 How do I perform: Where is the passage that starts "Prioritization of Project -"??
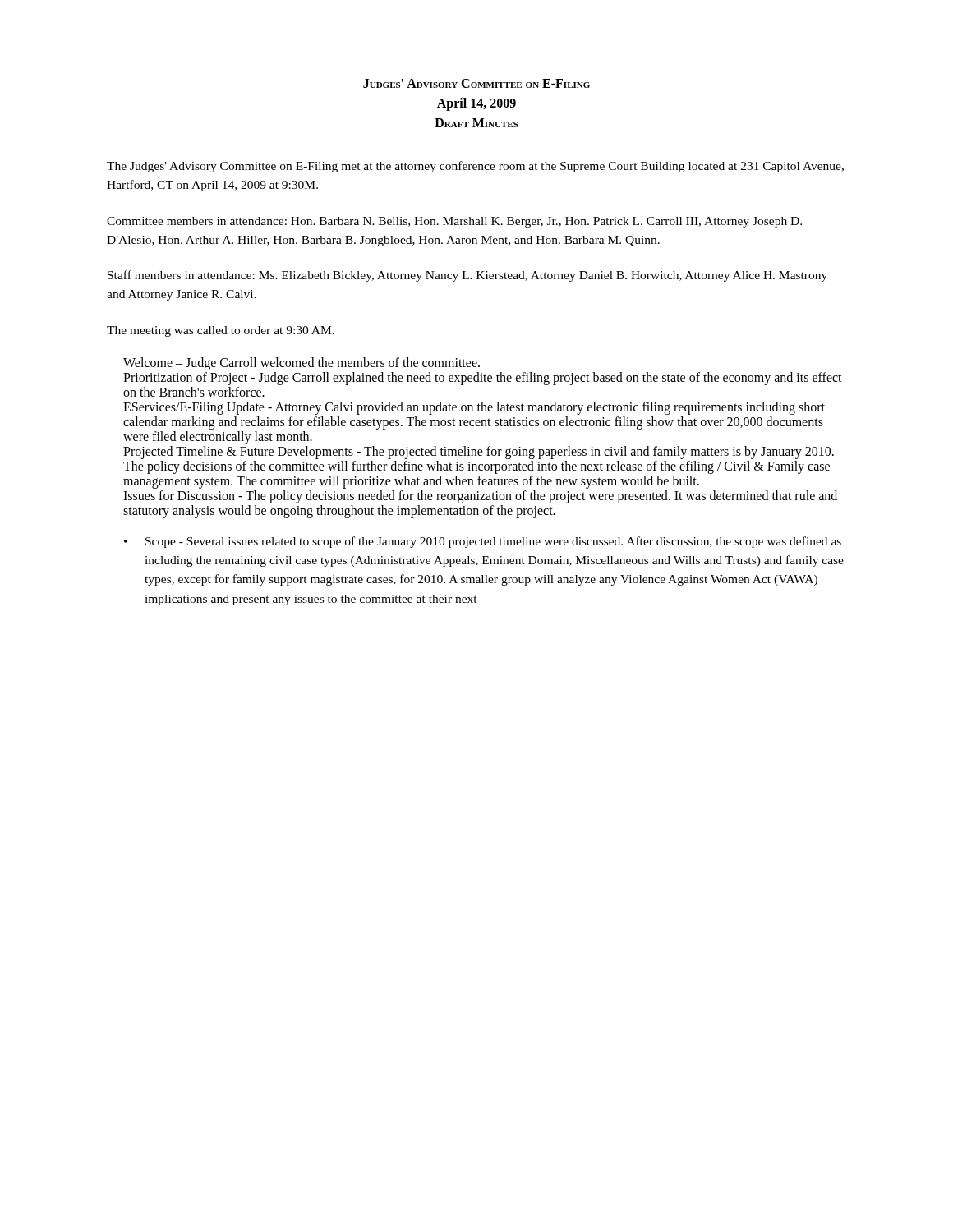485,385
